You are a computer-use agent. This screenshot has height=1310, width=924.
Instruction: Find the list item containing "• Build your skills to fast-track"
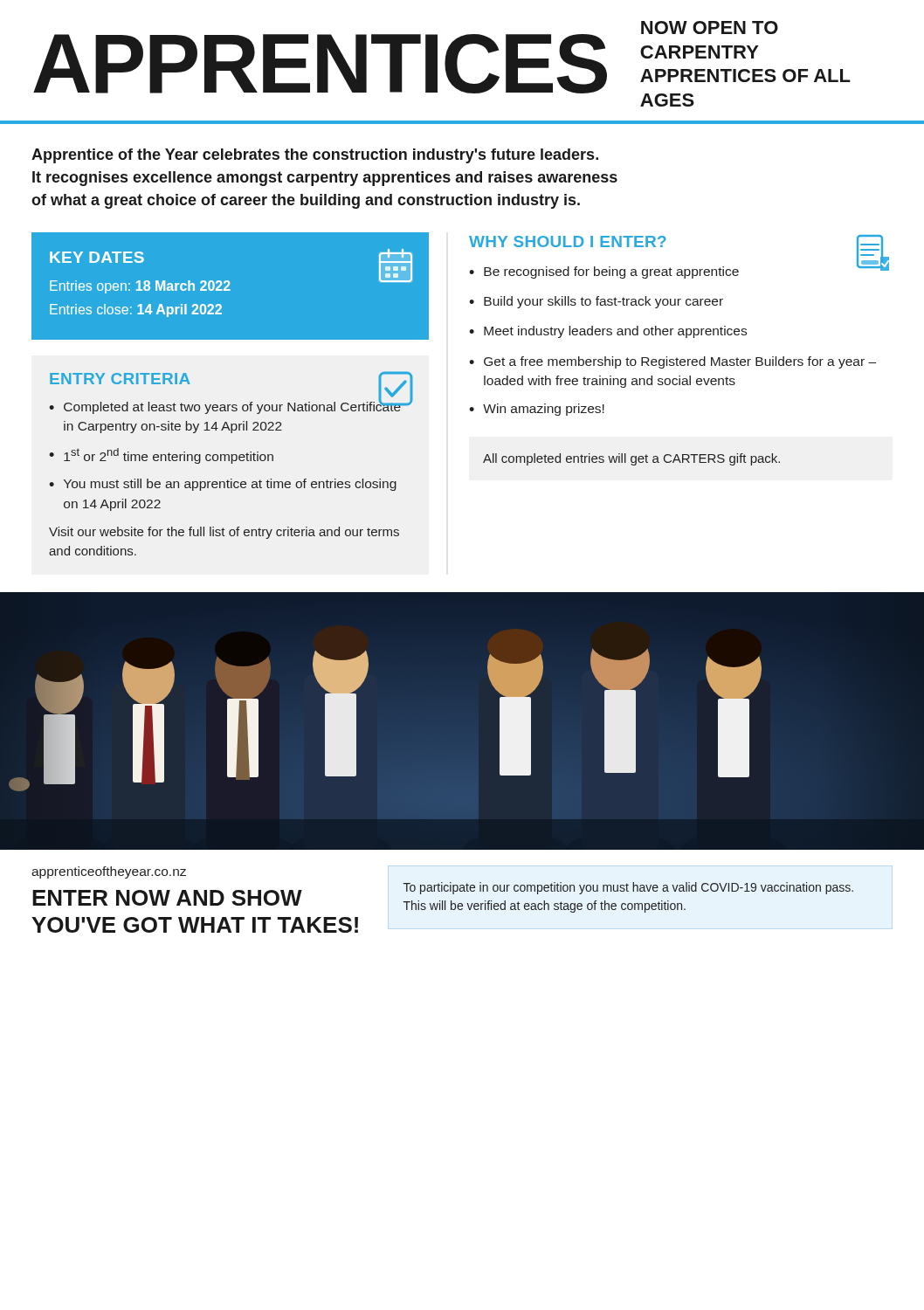(x=596, y=303)
